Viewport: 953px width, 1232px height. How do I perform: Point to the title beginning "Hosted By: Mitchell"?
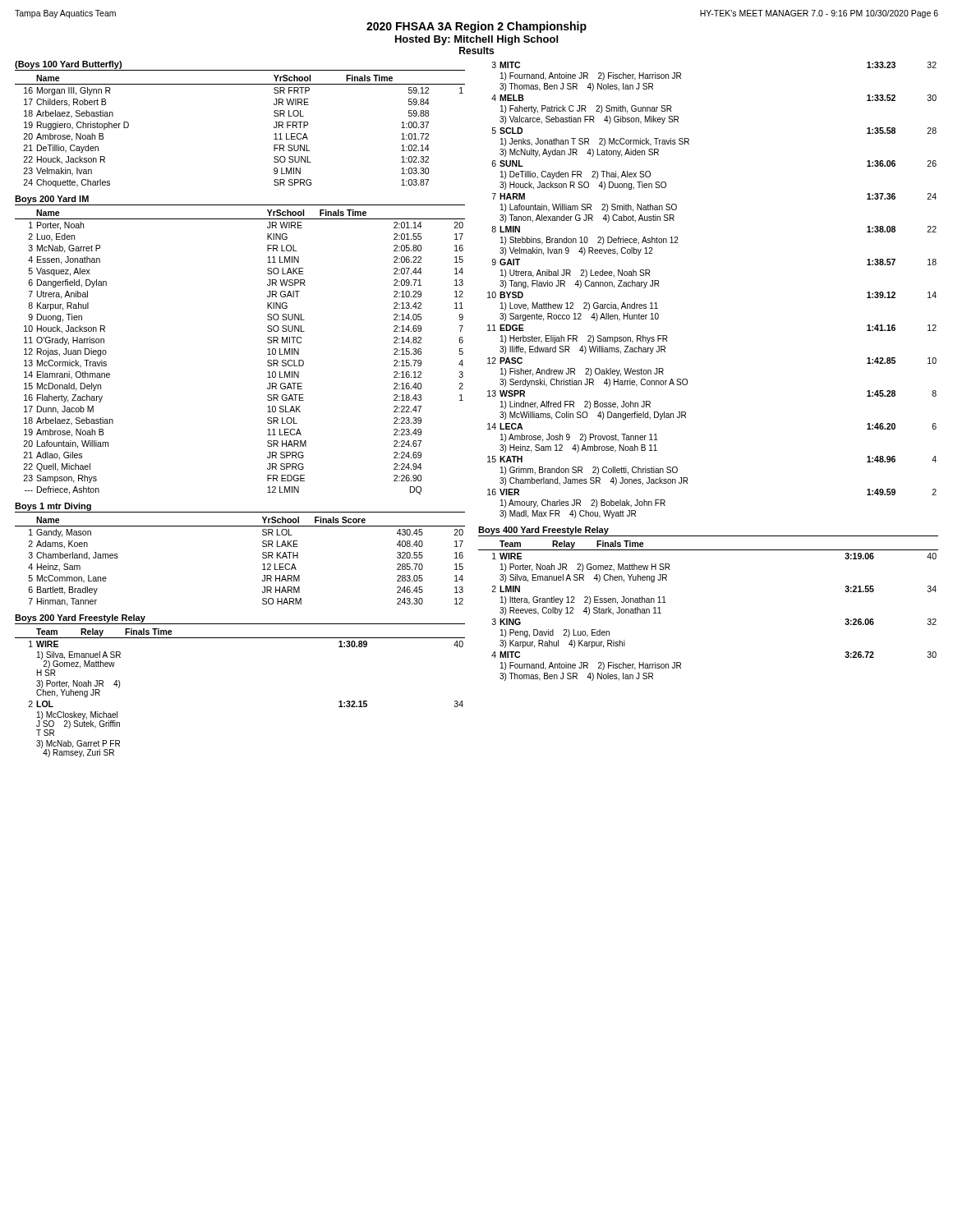[x=476, y=39]
